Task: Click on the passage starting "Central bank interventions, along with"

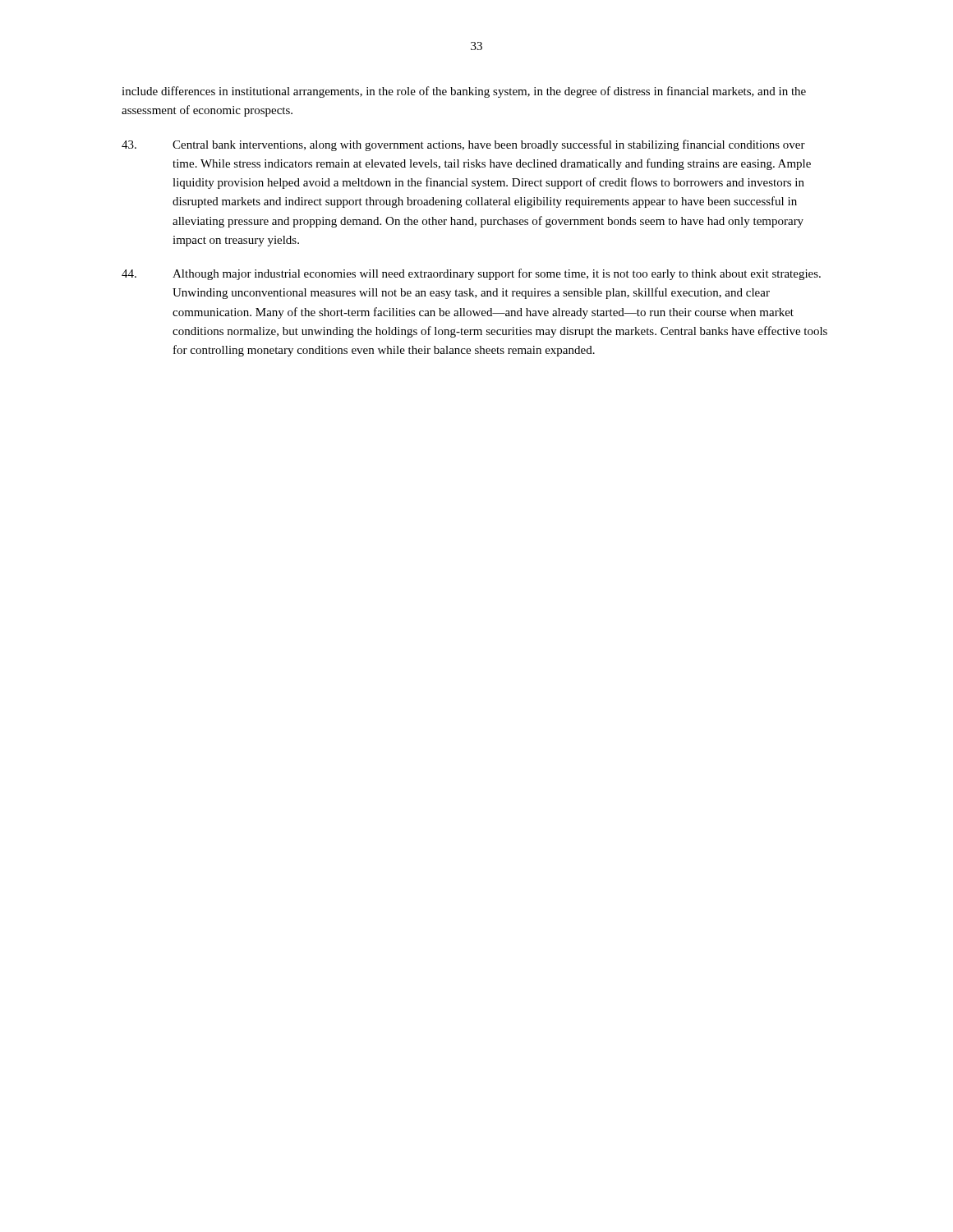Action: coord(476,192)
